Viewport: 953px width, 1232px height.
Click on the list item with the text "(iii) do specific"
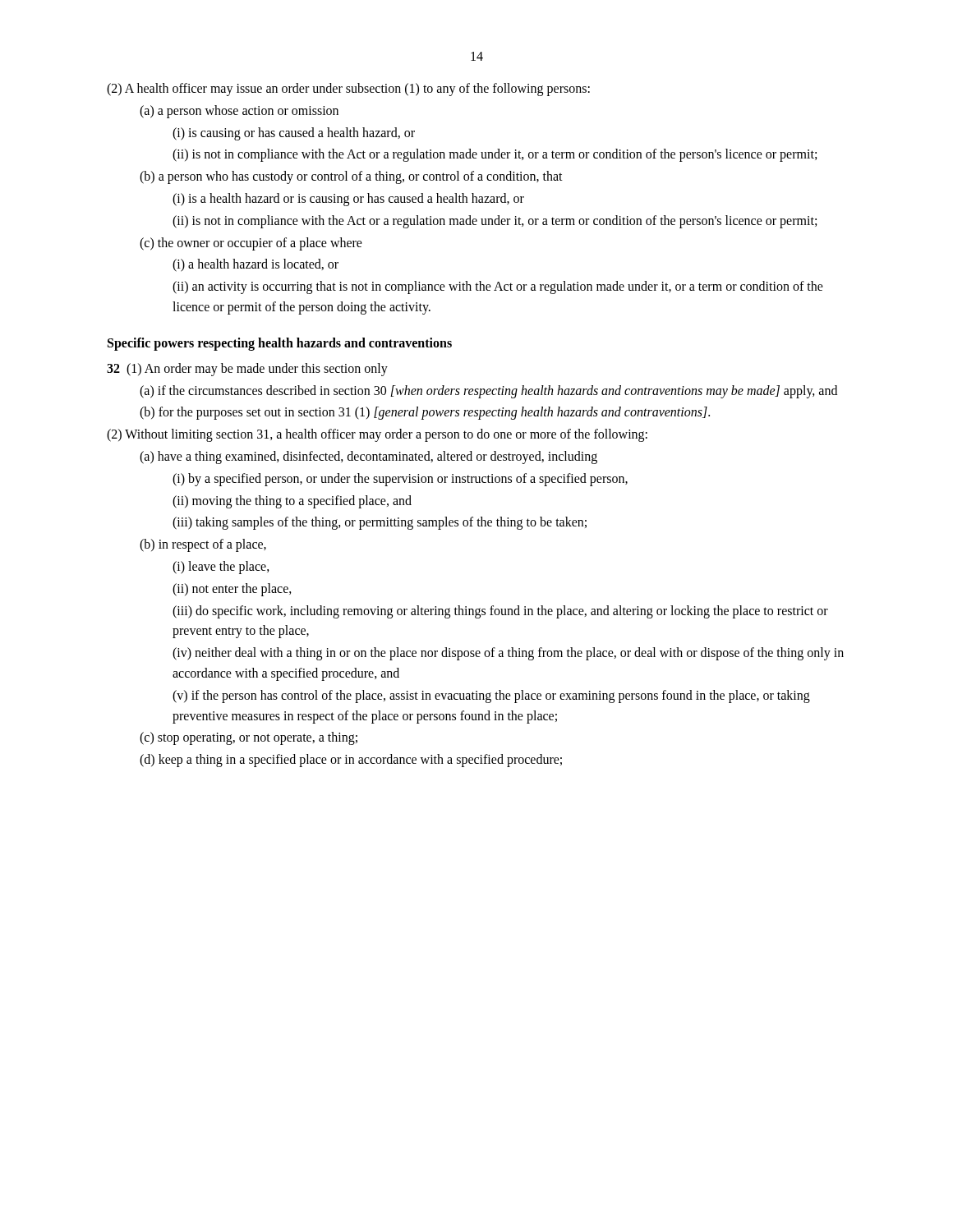pos(500,620)
